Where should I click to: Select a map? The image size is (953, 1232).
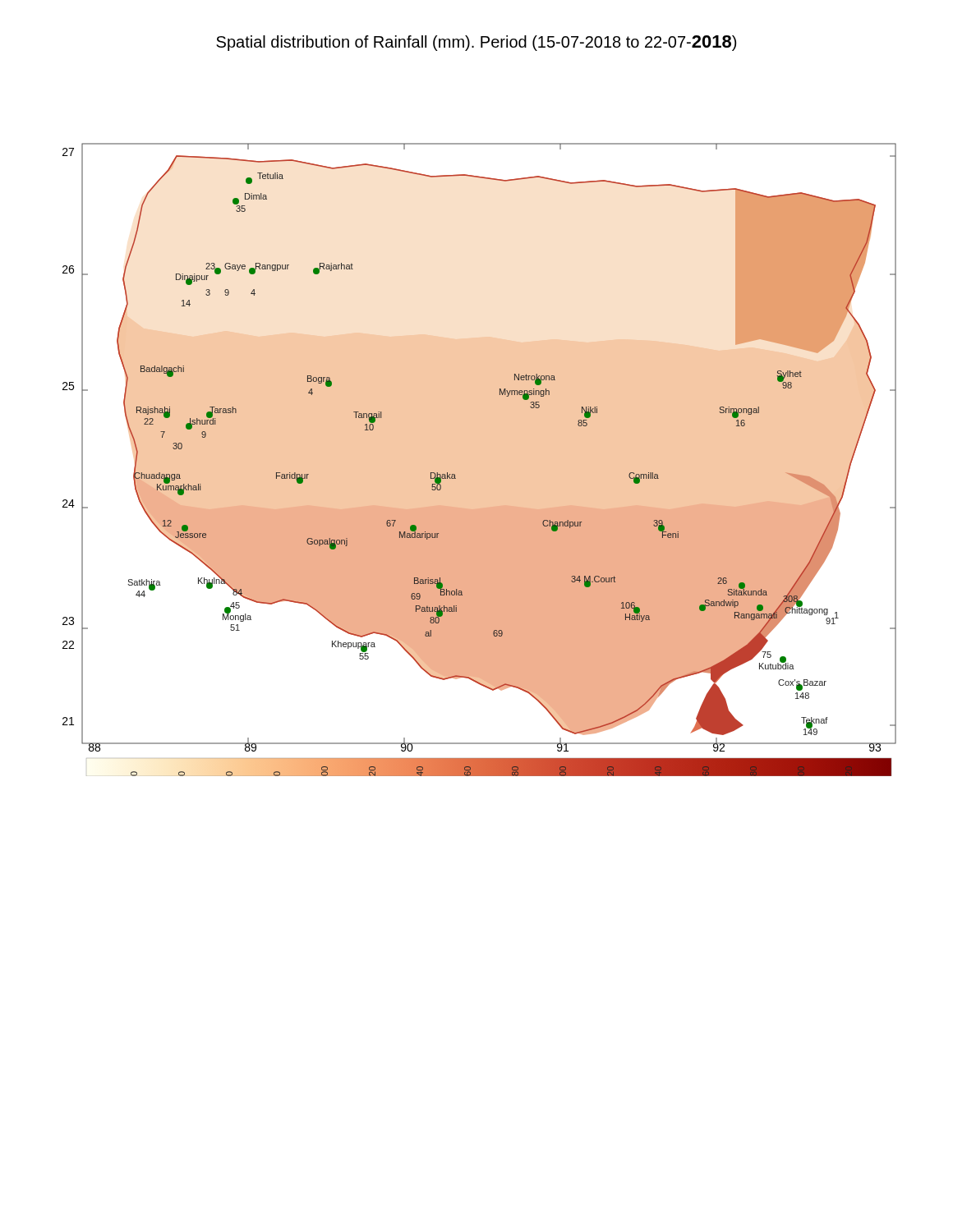click(476, 419)
